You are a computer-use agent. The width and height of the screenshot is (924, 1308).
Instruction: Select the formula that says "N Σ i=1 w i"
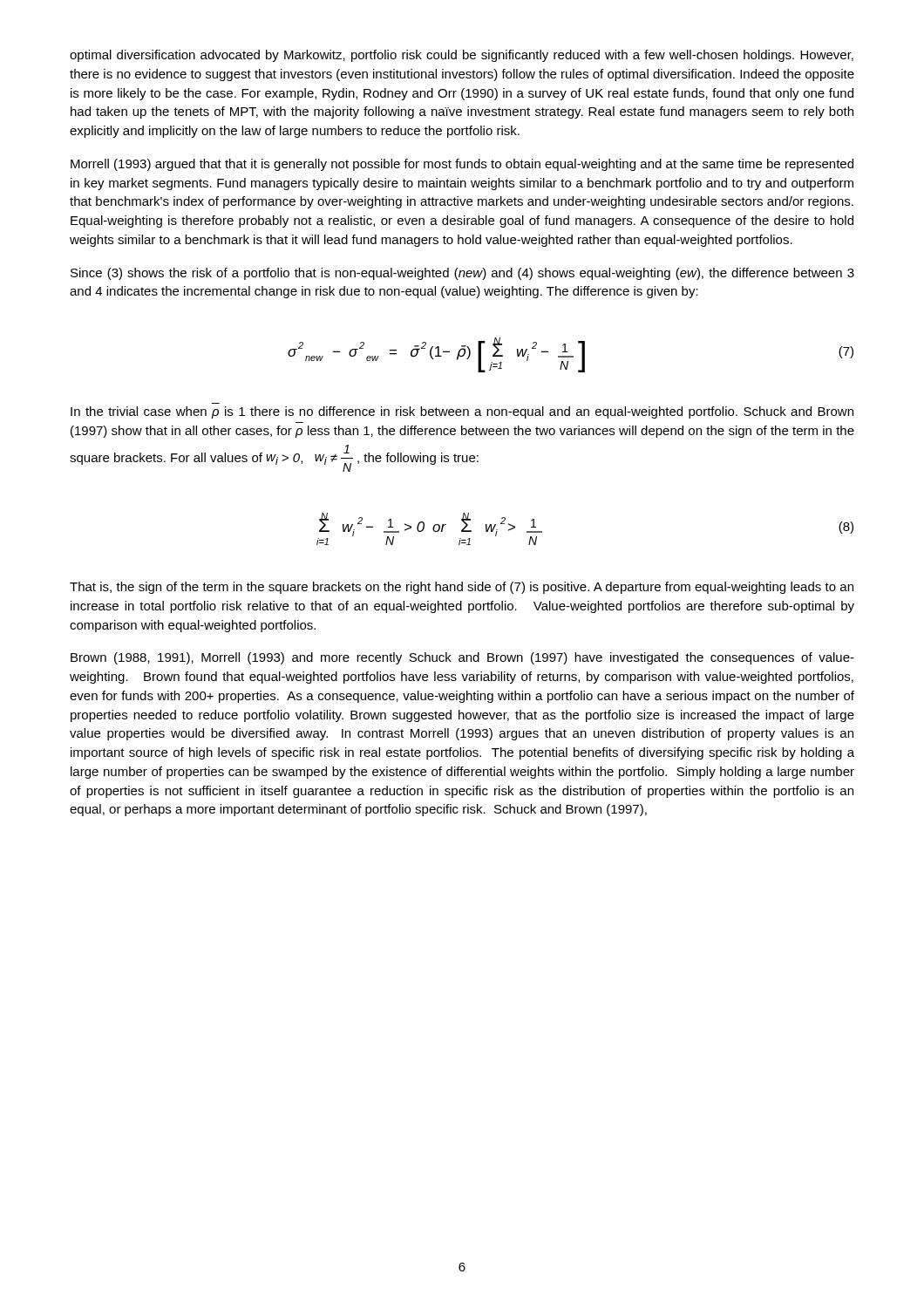point(465,528)
